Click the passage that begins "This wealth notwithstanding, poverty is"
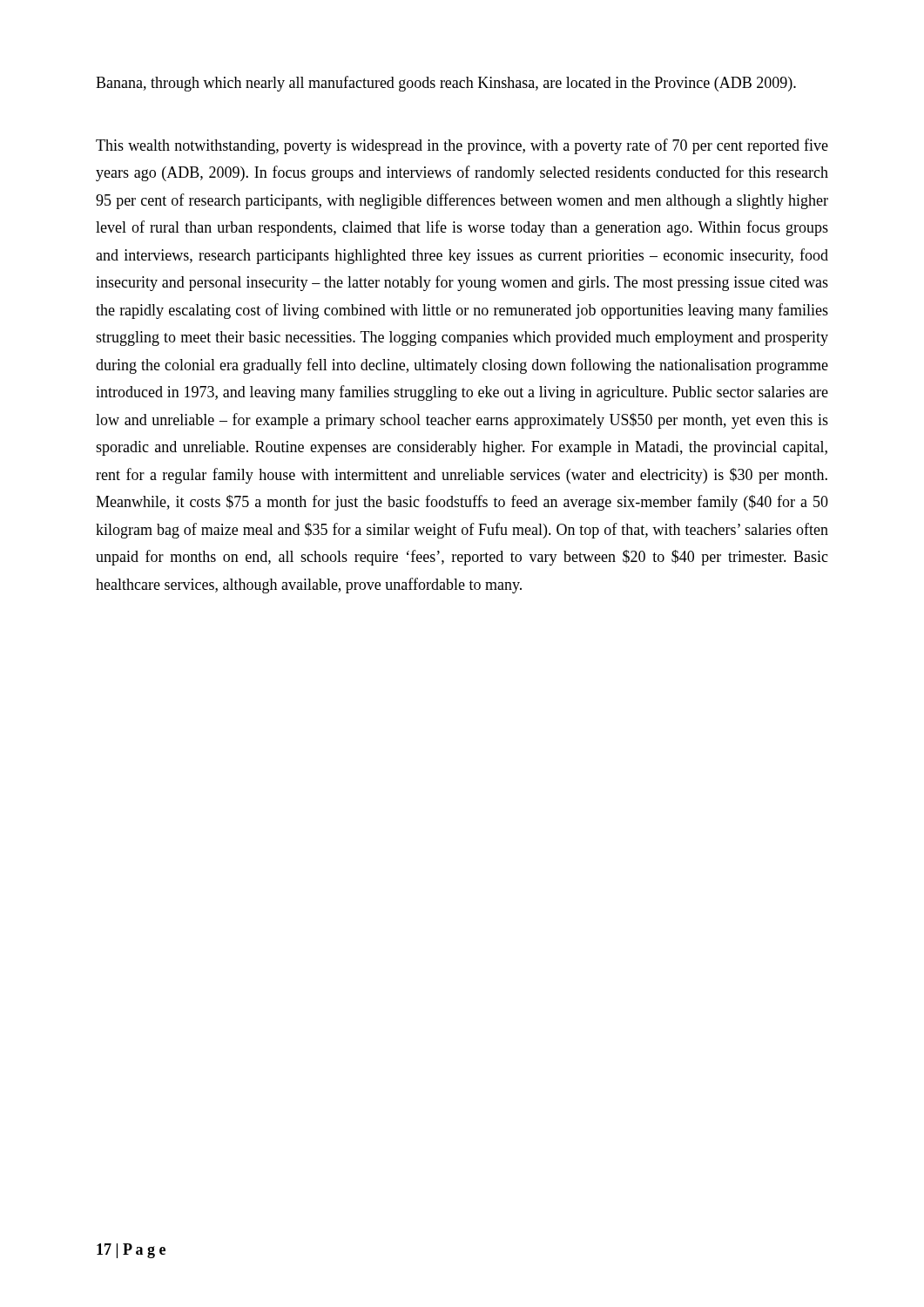Screen dimensions: 1307x924 [462, 365]
